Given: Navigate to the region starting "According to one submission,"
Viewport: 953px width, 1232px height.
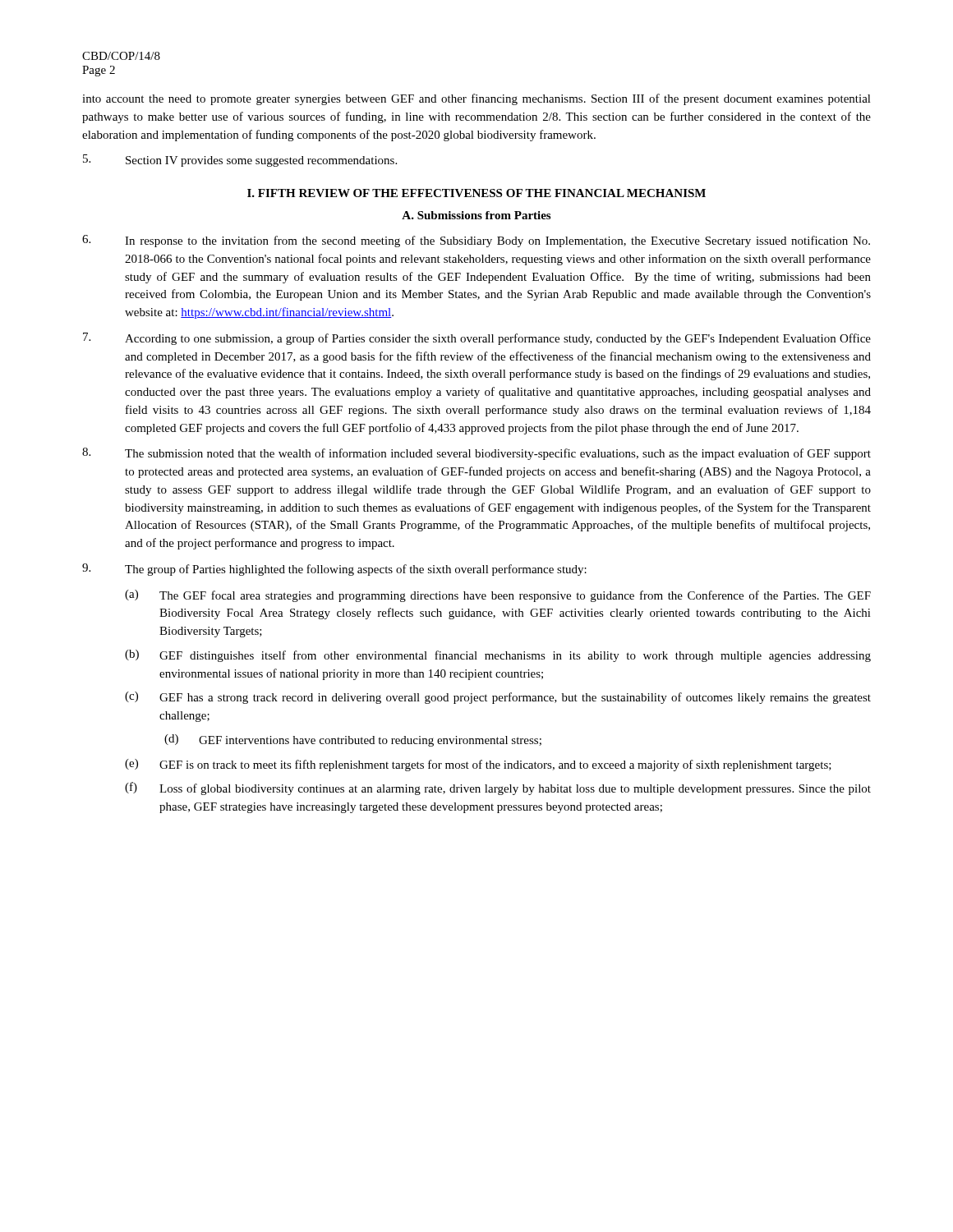Looking at the screenshot, I should pos(476,384).
